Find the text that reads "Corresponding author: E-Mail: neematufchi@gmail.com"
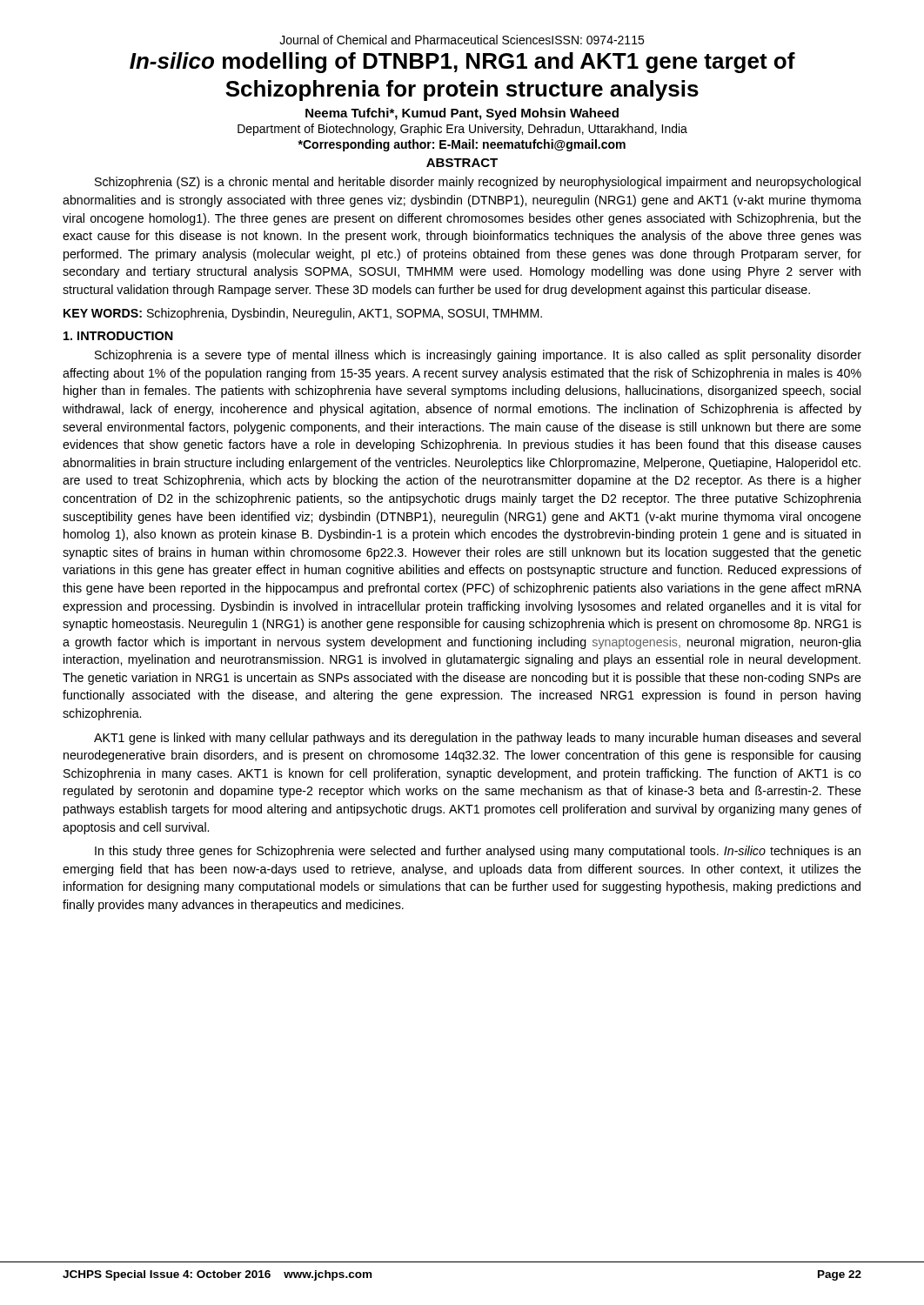The height and width of the screenshot is (1305, 924). [x=462, y=145]
